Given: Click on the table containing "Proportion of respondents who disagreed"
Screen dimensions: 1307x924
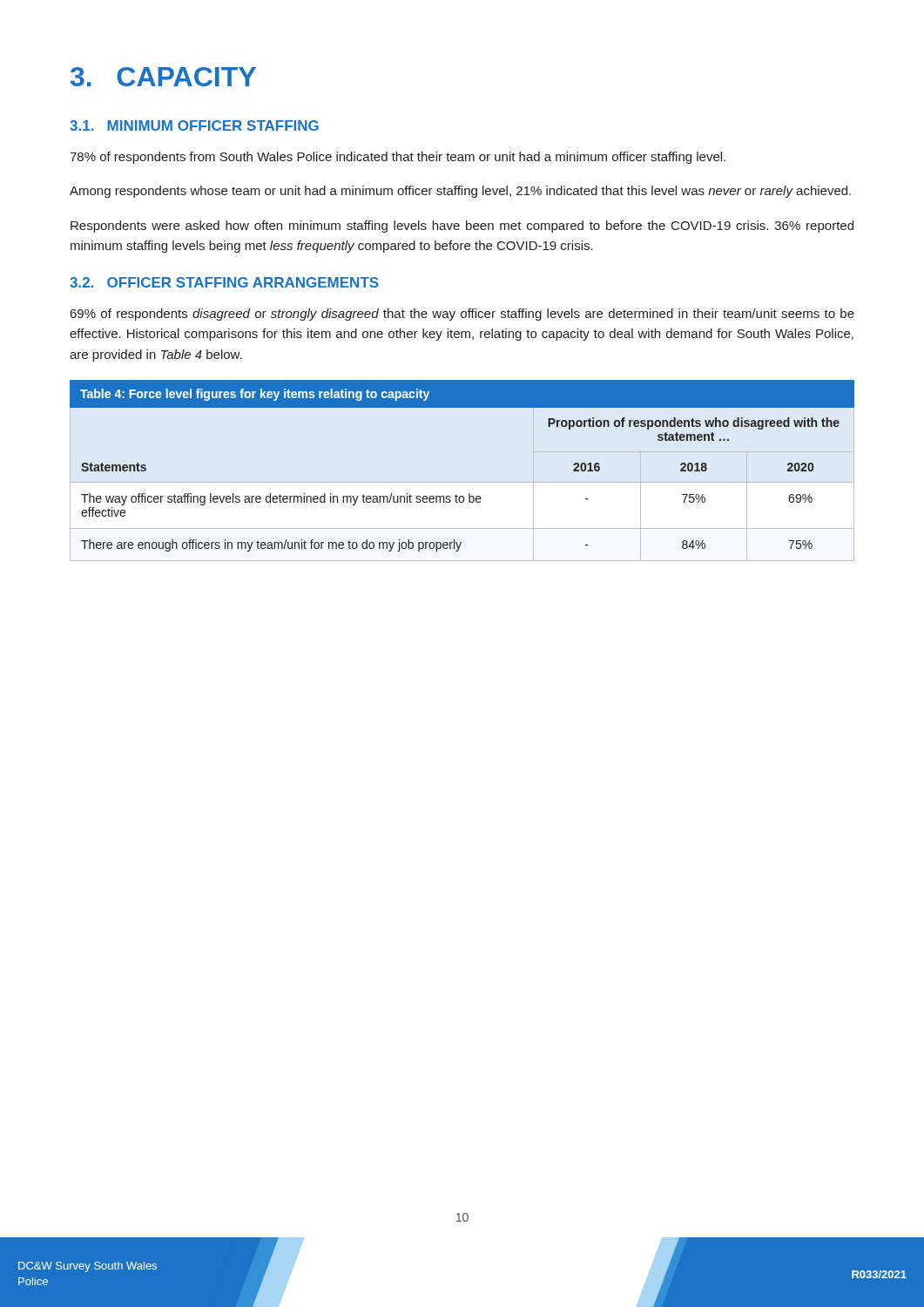Looking at the screenshot, I should click(x=462, y=470).
